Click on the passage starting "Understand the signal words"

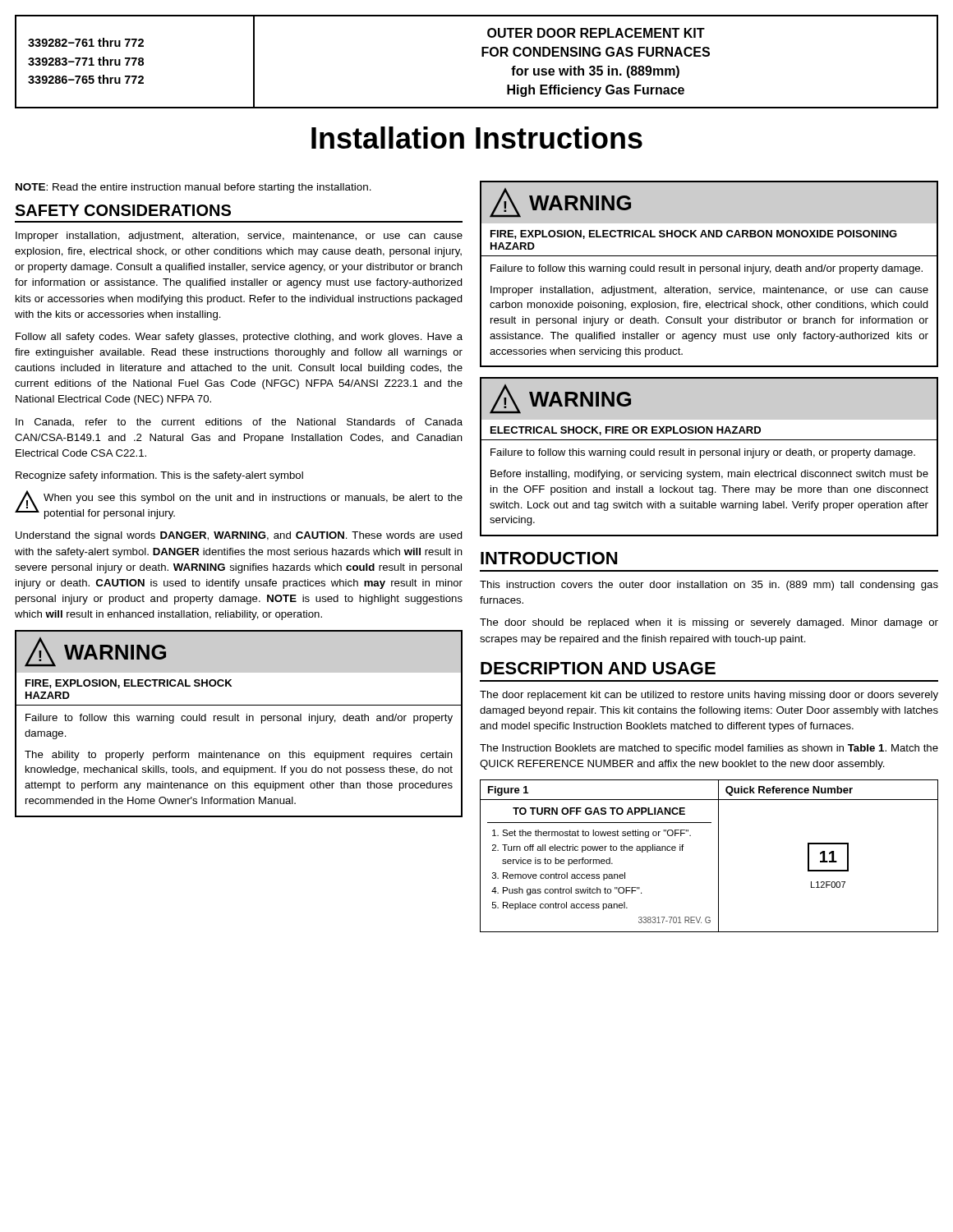[x=239, y=575]
